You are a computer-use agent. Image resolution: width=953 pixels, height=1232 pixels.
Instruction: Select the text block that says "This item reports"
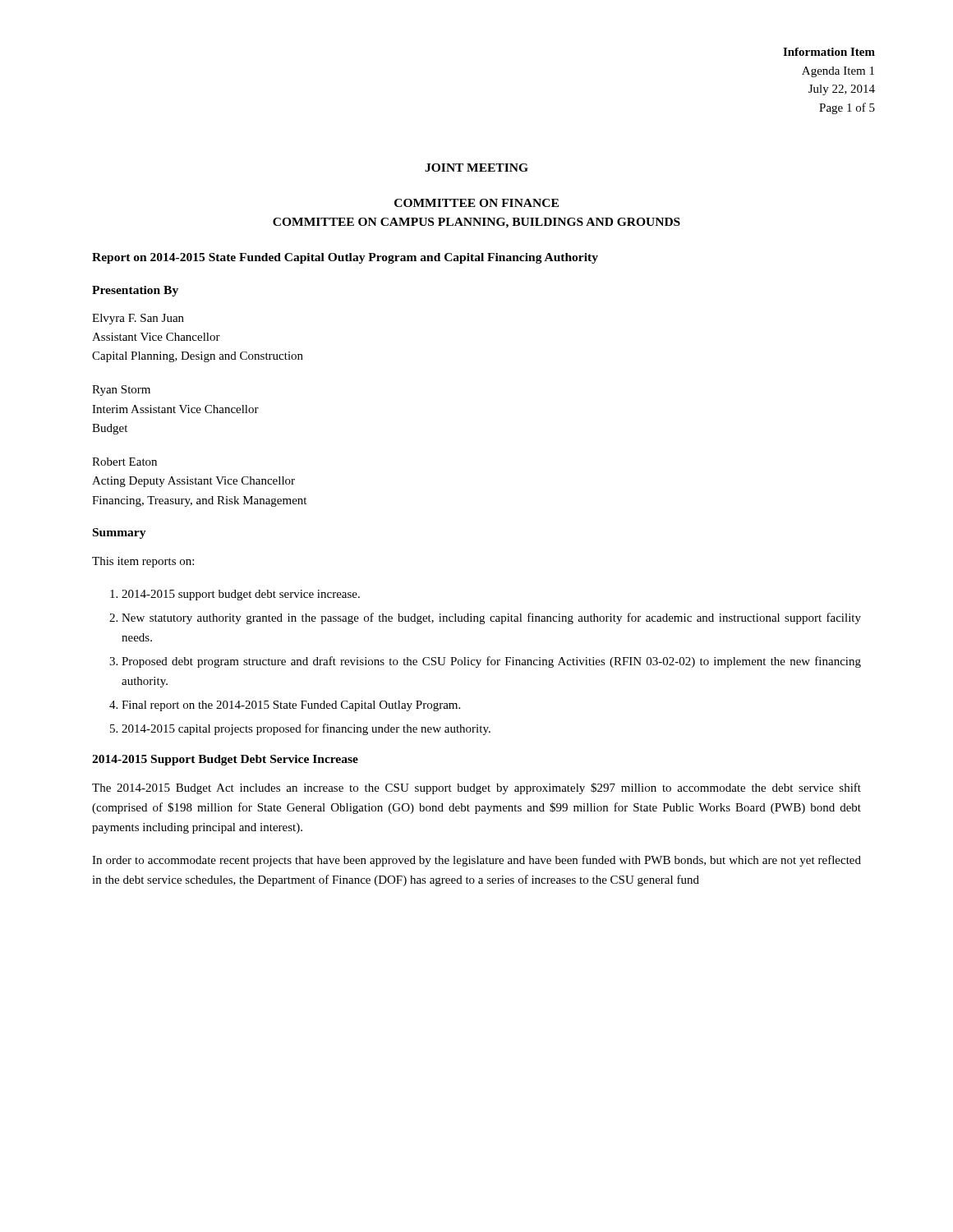144,561
